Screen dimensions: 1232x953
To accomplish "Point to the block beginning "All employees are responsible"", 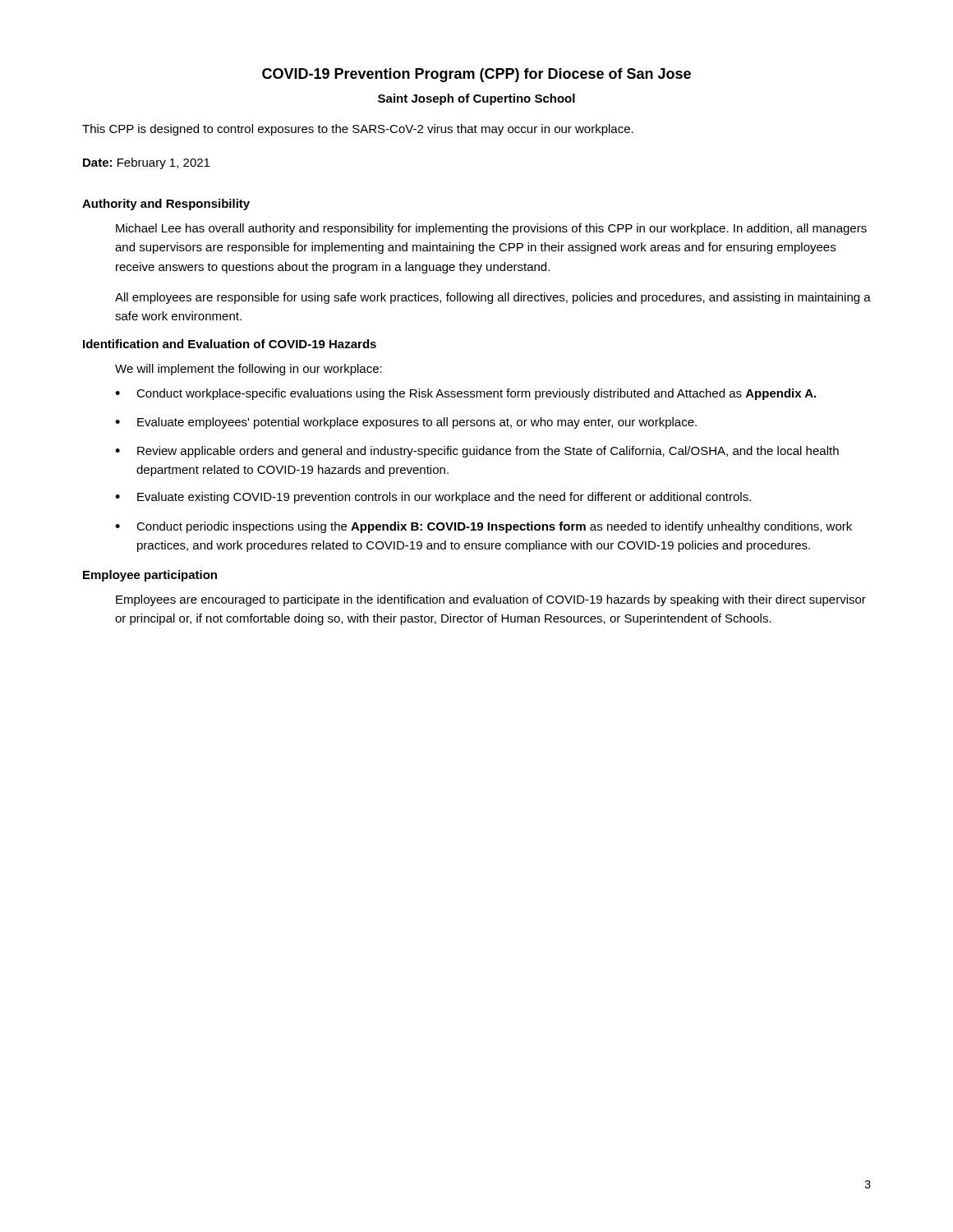I will 493,306.
